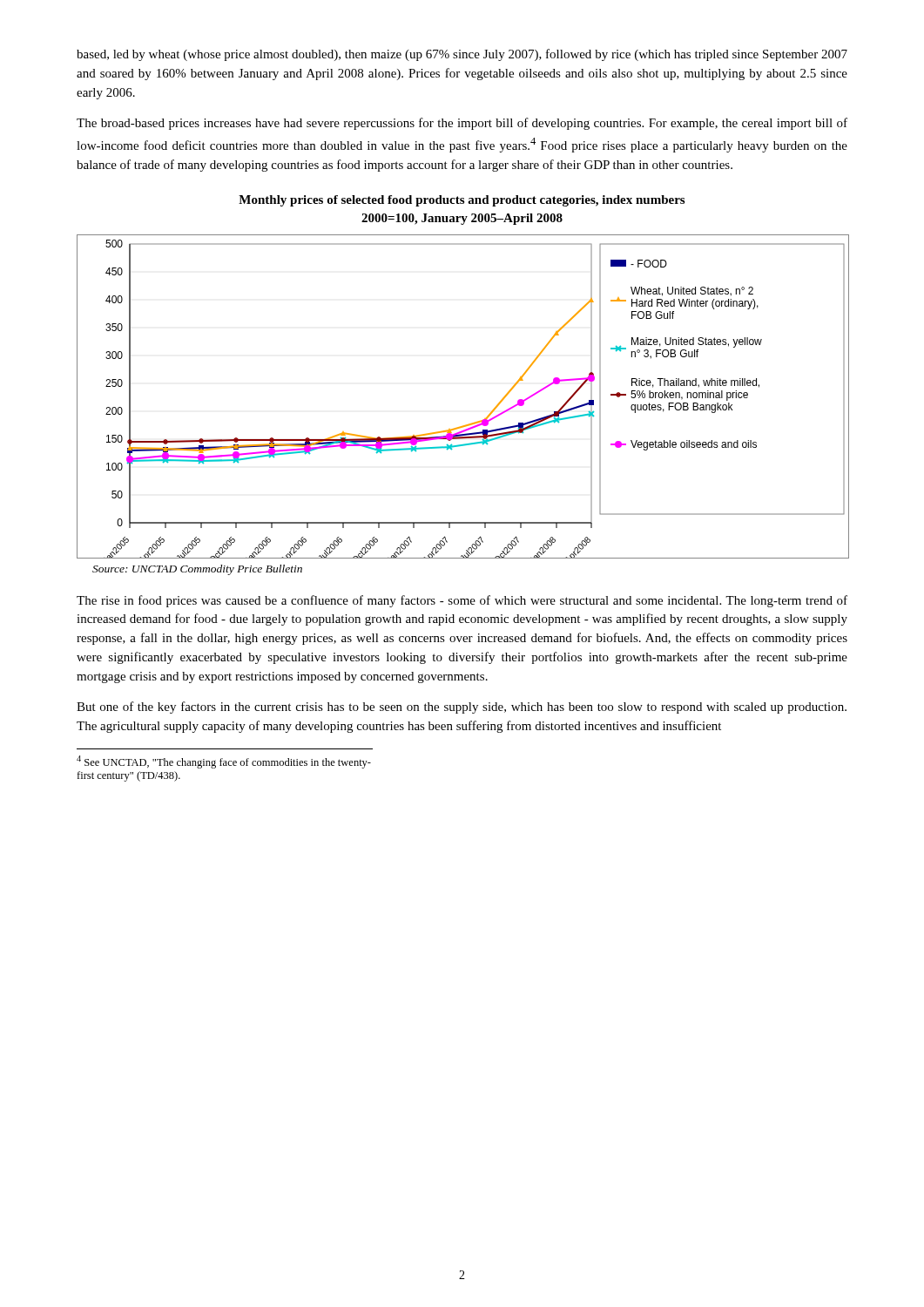Locate a caption
Screen dimensions: 1307x924
(197, 568)
